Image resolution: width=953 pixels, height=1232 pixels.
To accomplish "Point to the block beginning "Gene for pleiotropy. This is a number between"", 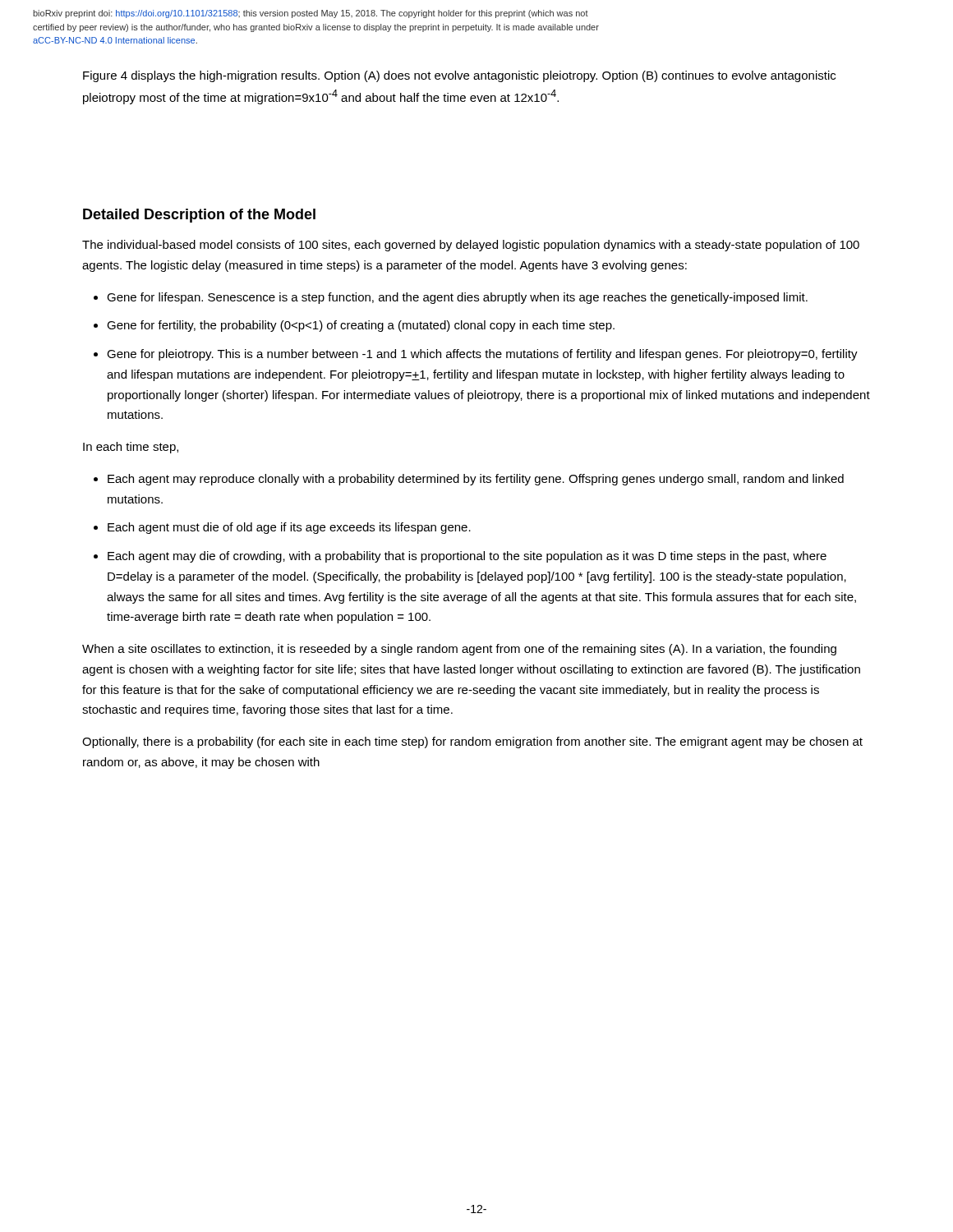I will [x=488, y=384].
